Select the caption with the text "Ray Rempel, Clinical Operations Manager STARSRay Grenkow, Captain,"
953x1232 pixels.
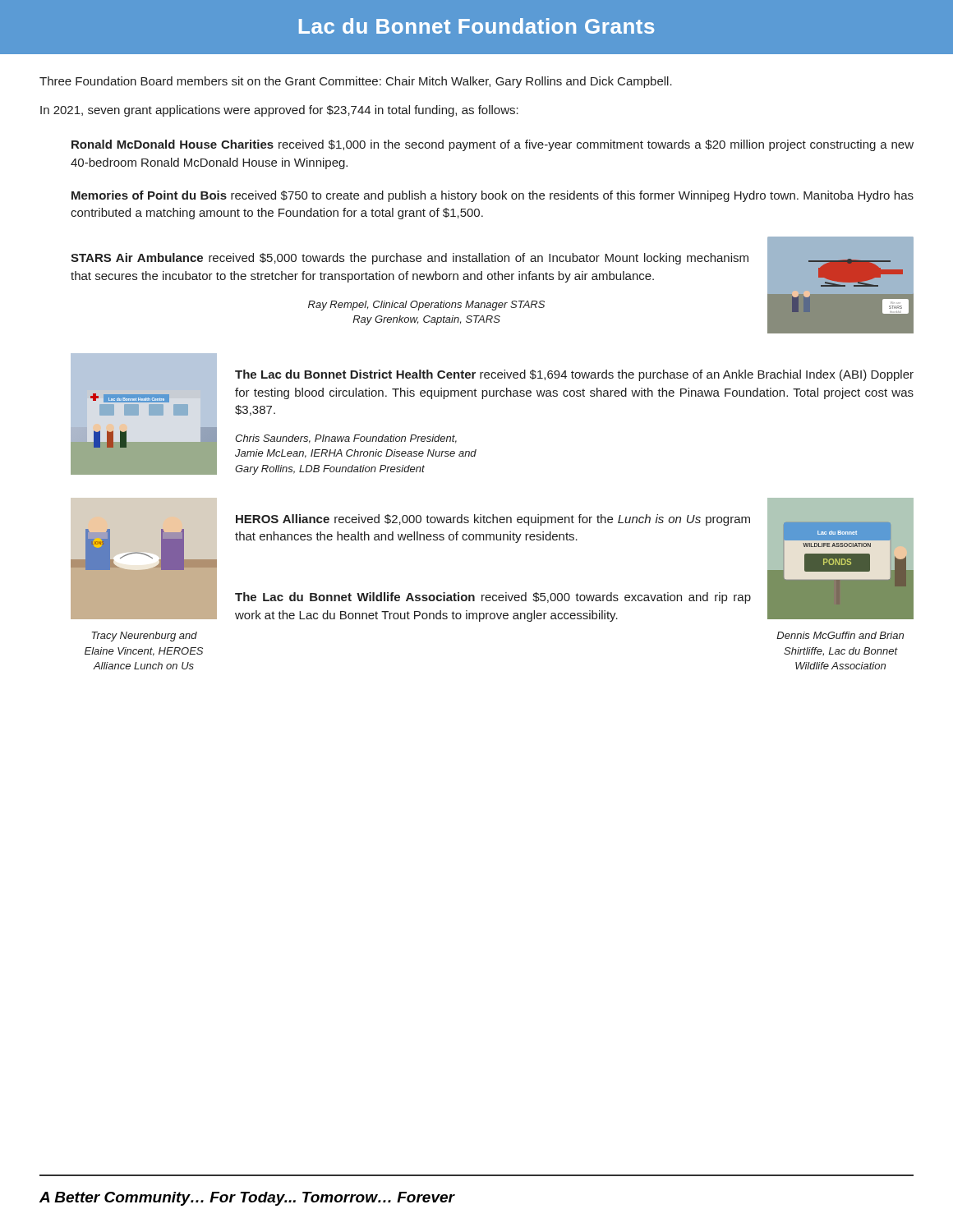pyautogui.click(x=426, y=312)
